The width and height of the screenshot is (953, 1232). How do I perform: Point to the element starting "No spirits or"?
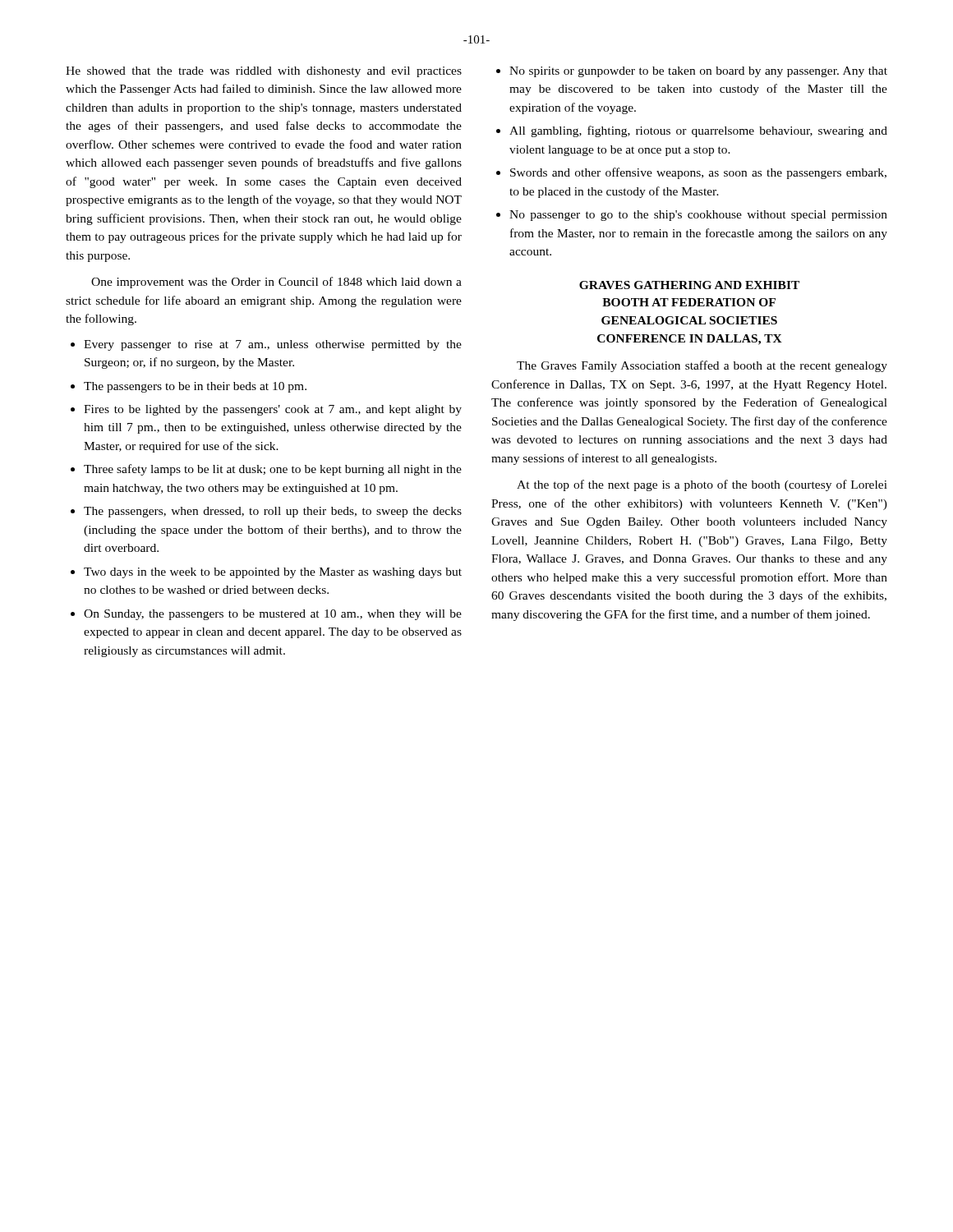coord(698,89)
